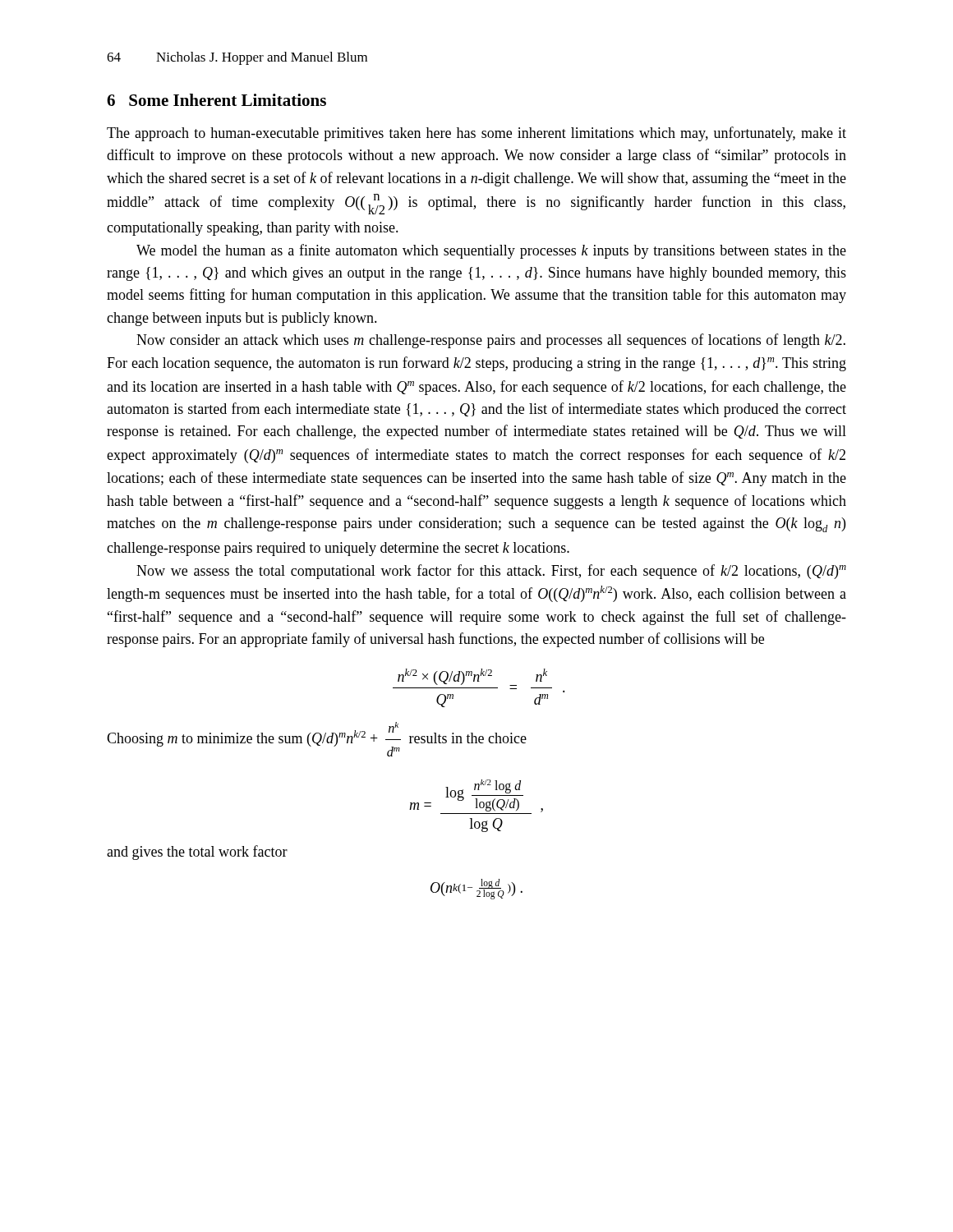This screenshot has width=953, height=1232.
Task: Navigate to the passage starting "and gives the total work factor"
Action: pyautogui.click(x=197, y=853)
